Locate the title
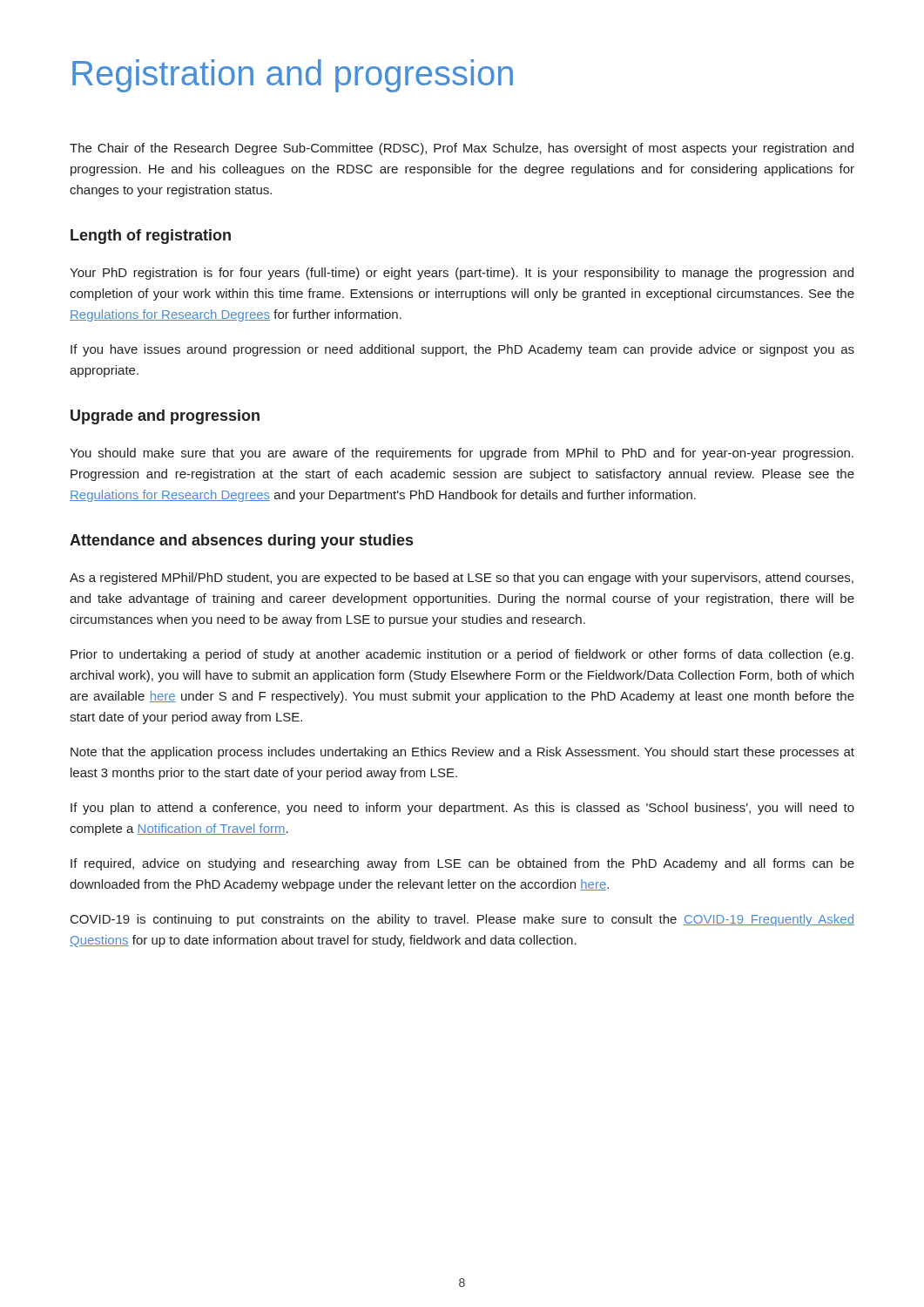 pyautogui.click(x=462, y=73)
